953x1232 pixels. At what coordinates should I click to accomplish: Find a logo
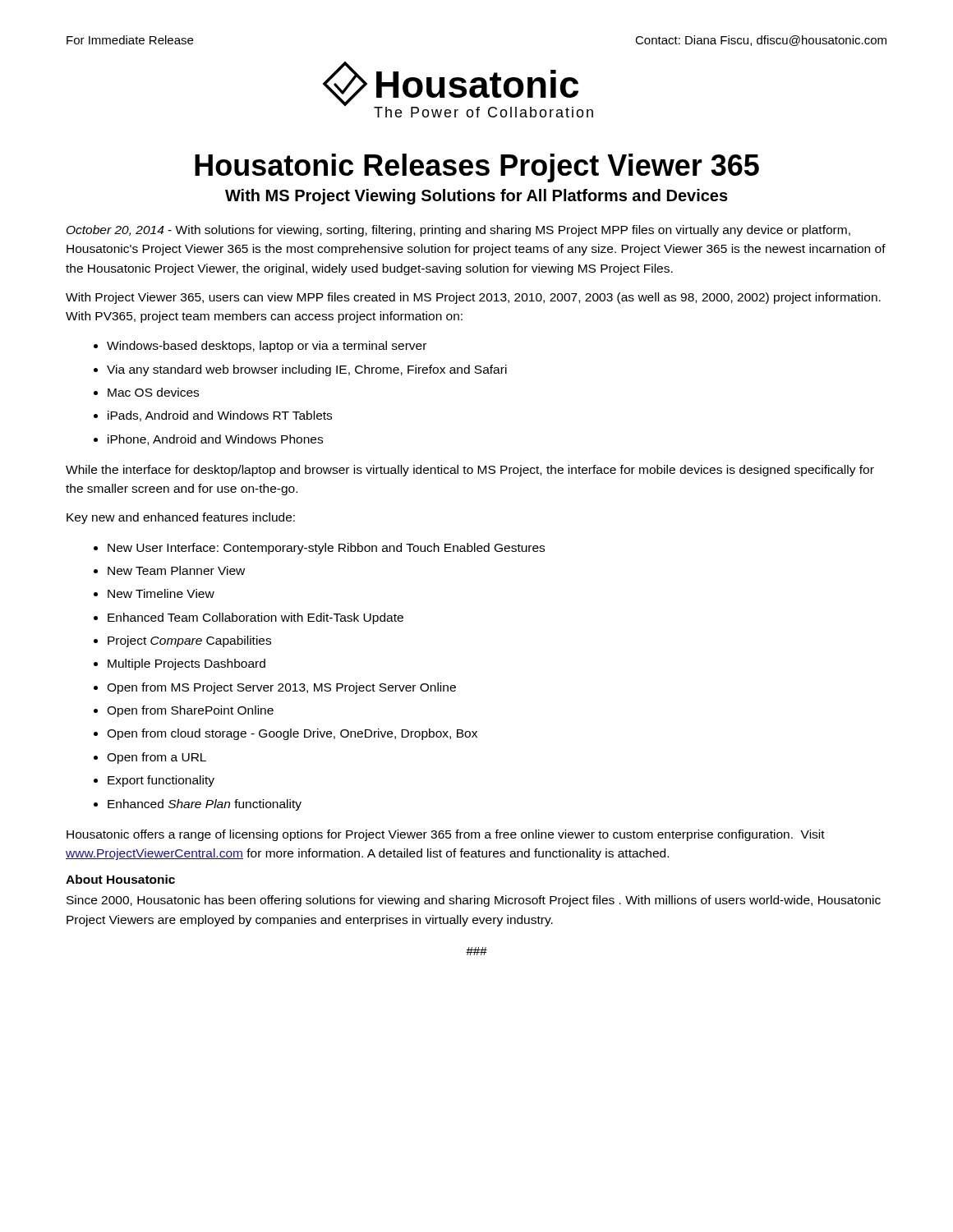coord(476,98)
